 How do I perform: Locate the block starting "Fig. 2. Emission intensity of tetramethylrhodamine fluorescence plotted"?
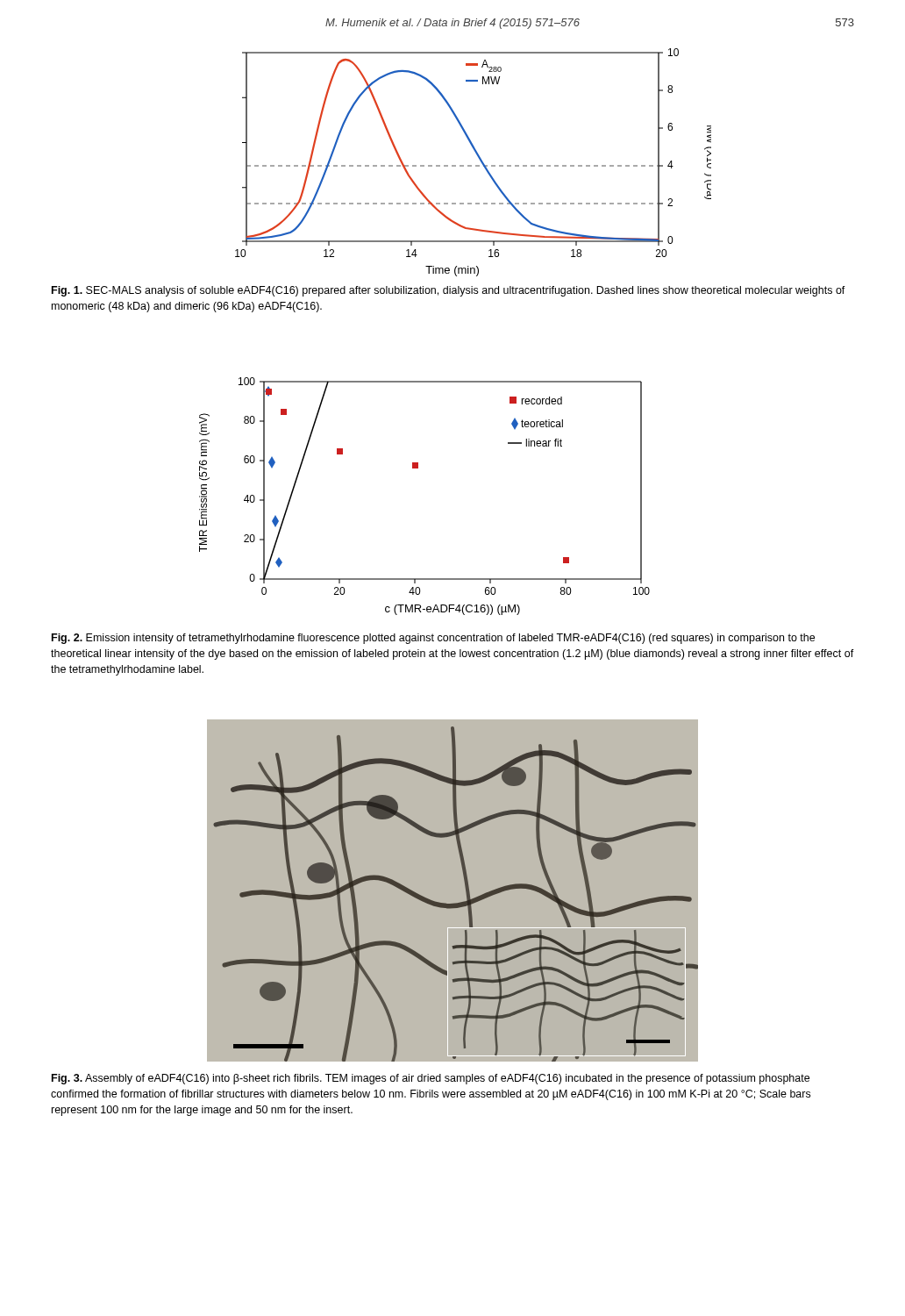(x=452, y=654)
